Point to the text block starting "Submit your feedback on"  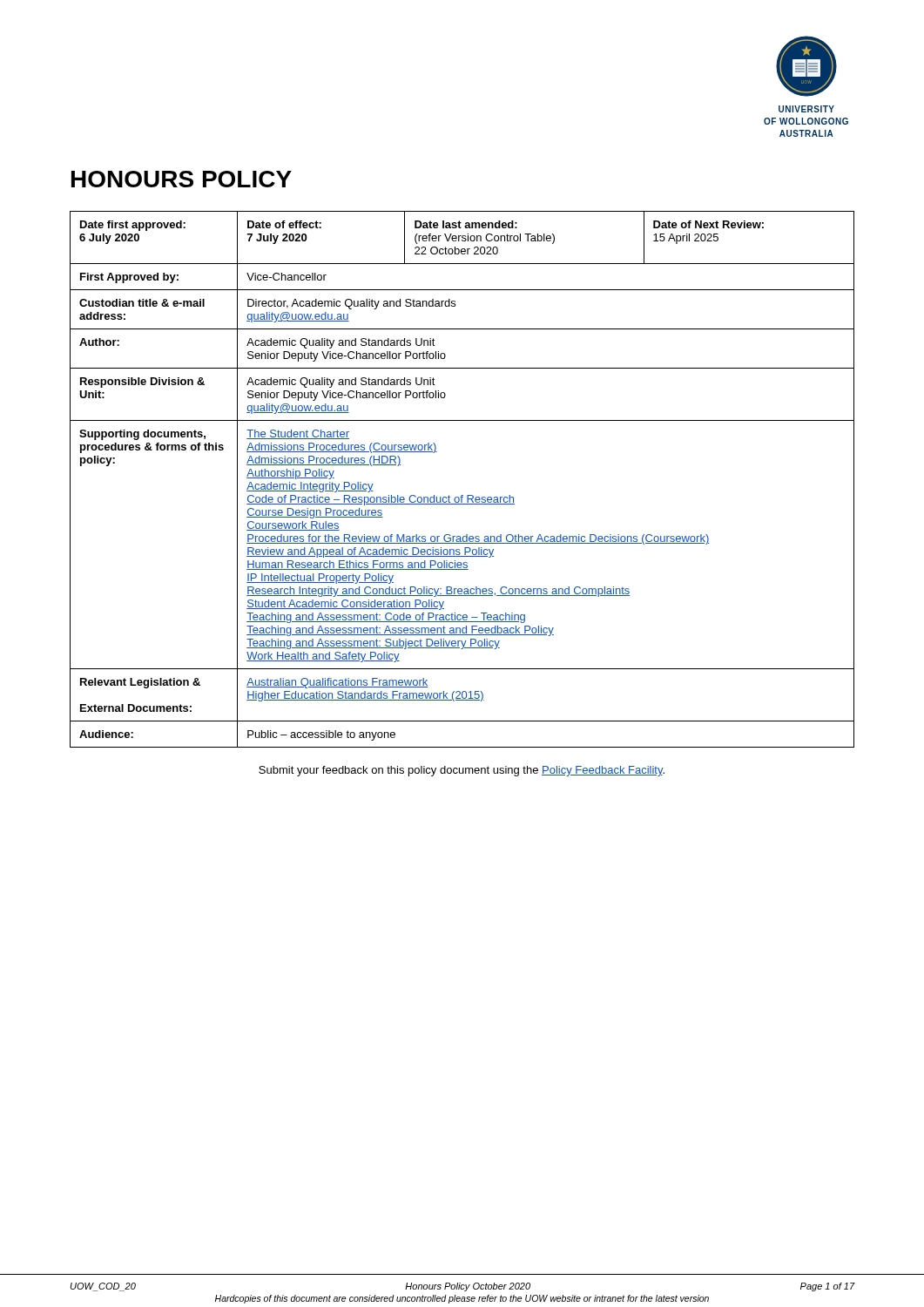coord(462,770)
